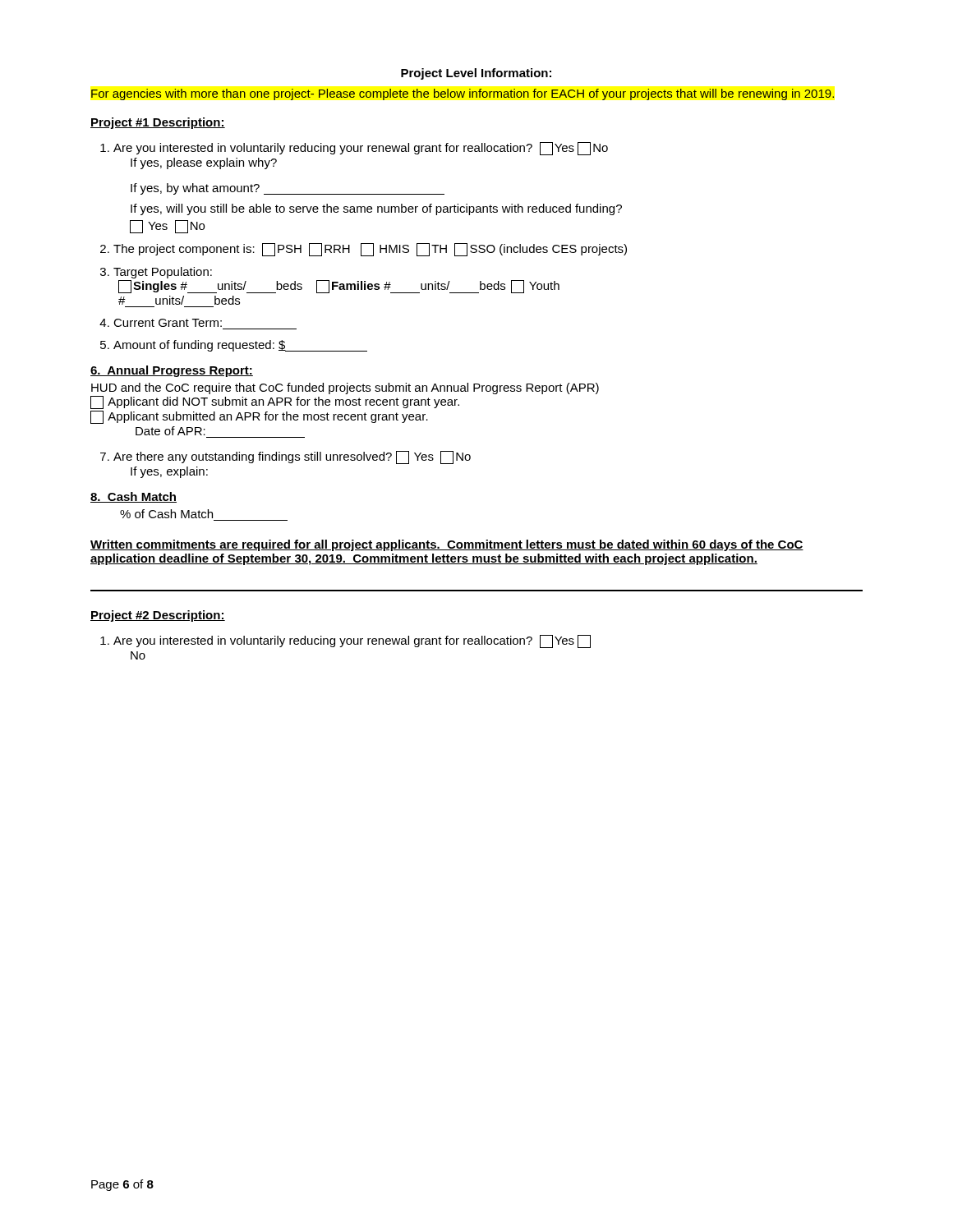953x1232 pixels.
Task: Select the section header that says "Project #1 Description:"
Action: click(157, 122)
